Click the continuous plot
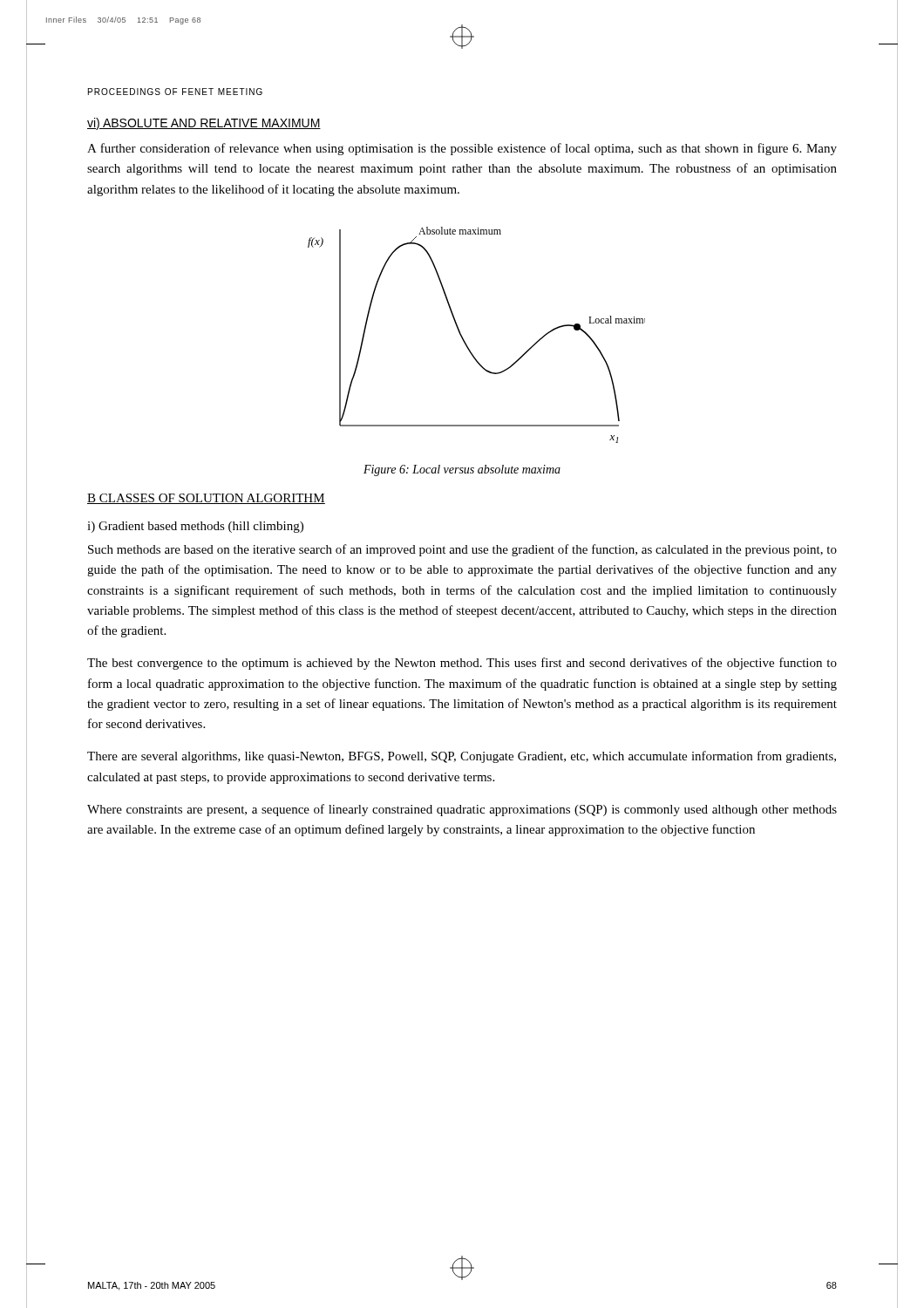The image size is (924, 1308). pyautogui.click(x=462, y=336)
